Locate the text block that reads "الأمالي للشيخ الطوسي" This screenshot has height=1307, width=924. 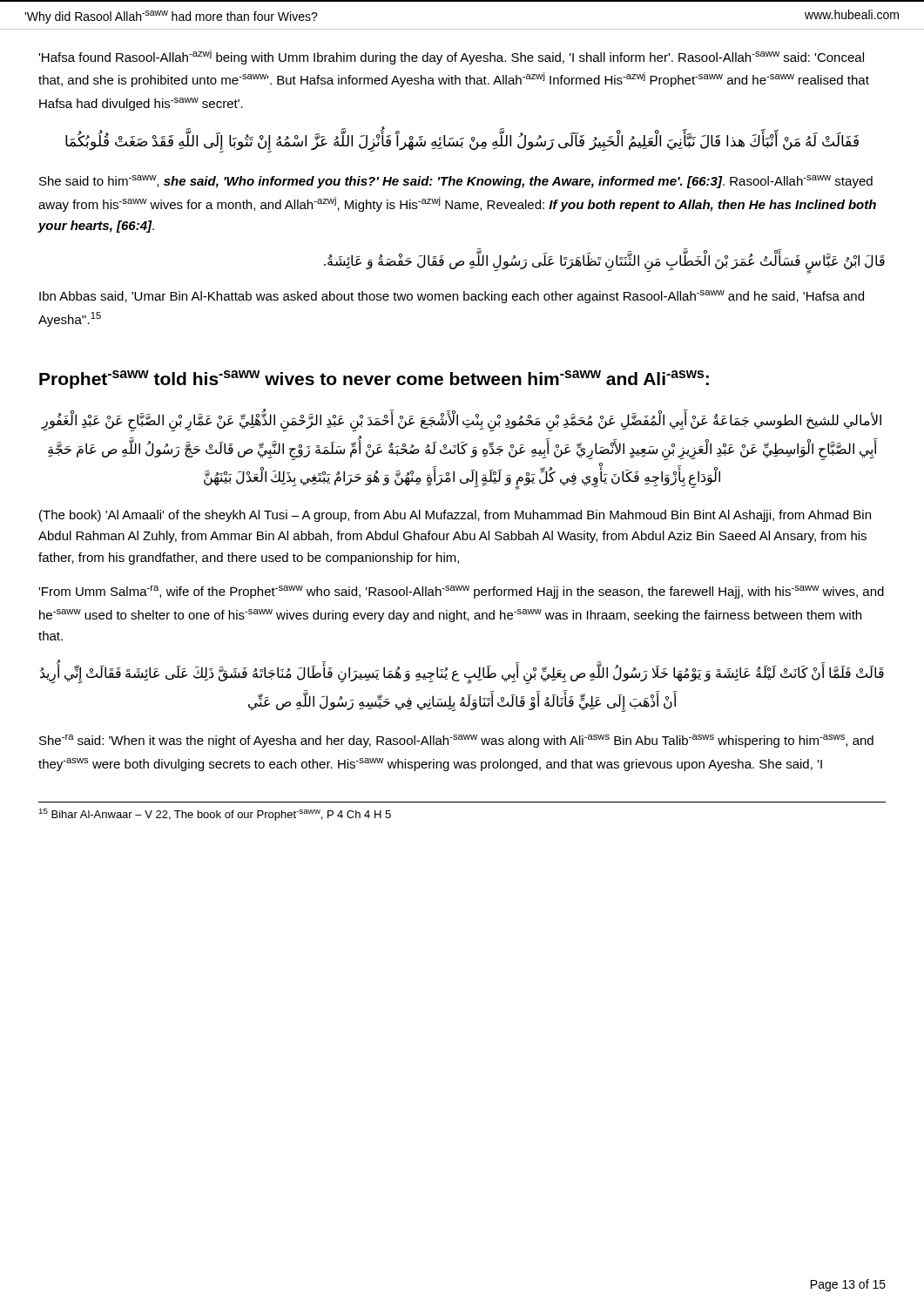coord(462,450)
